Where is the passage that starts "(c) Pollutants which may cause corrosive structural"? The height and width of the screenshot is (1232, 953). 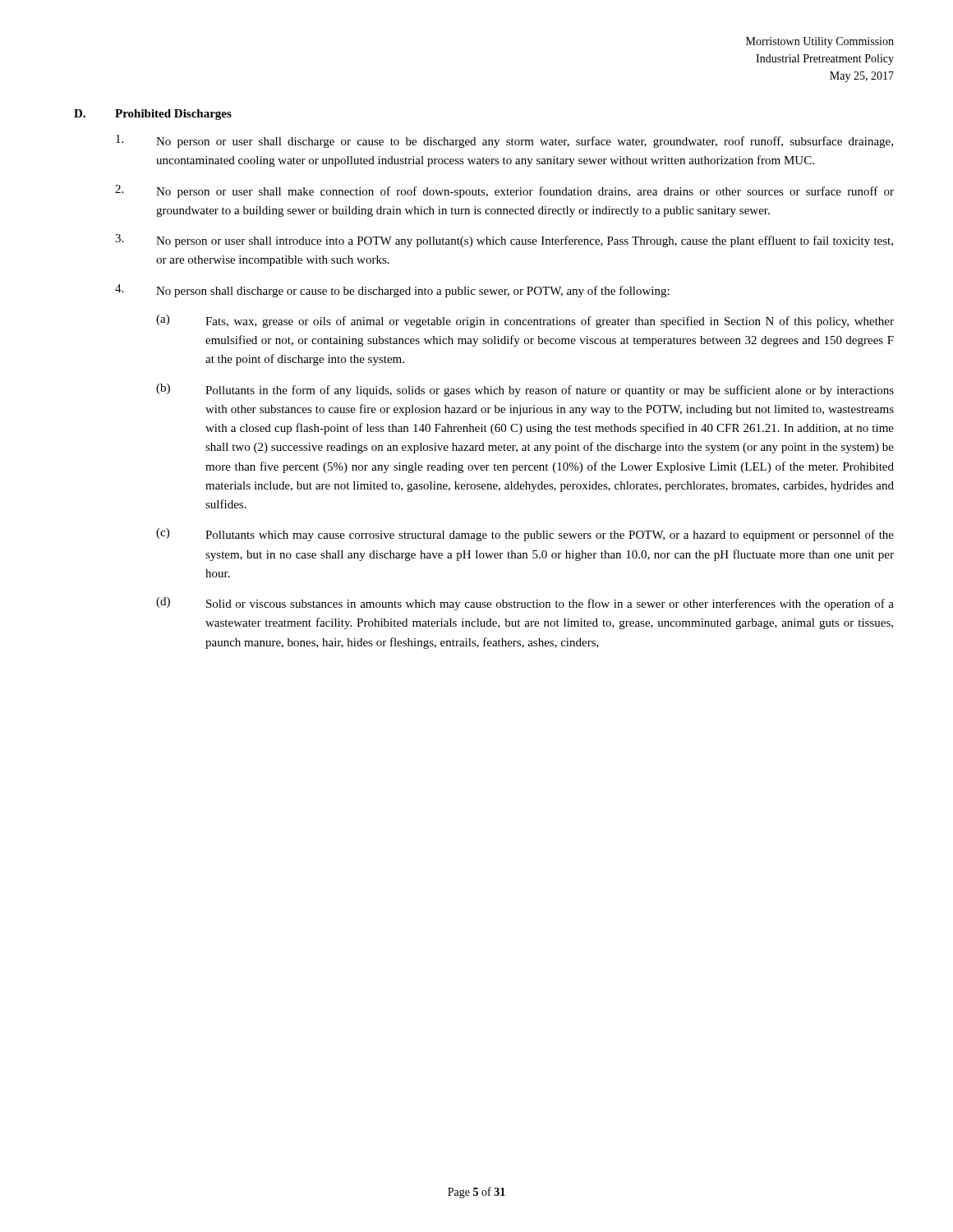[525, 554]
